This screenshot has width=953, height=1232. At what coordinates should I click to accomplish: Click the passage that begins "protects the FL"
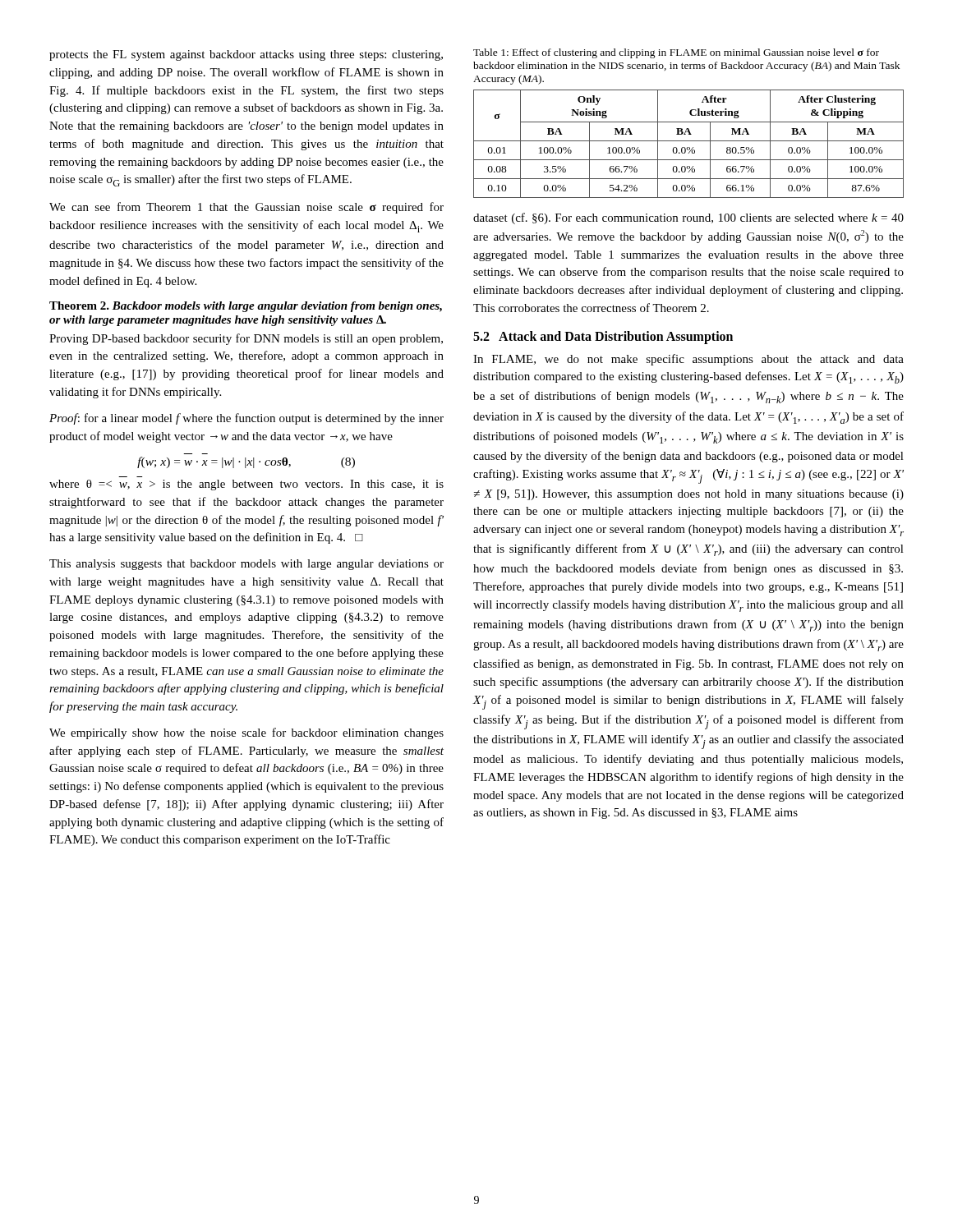[x=246, y=168]
